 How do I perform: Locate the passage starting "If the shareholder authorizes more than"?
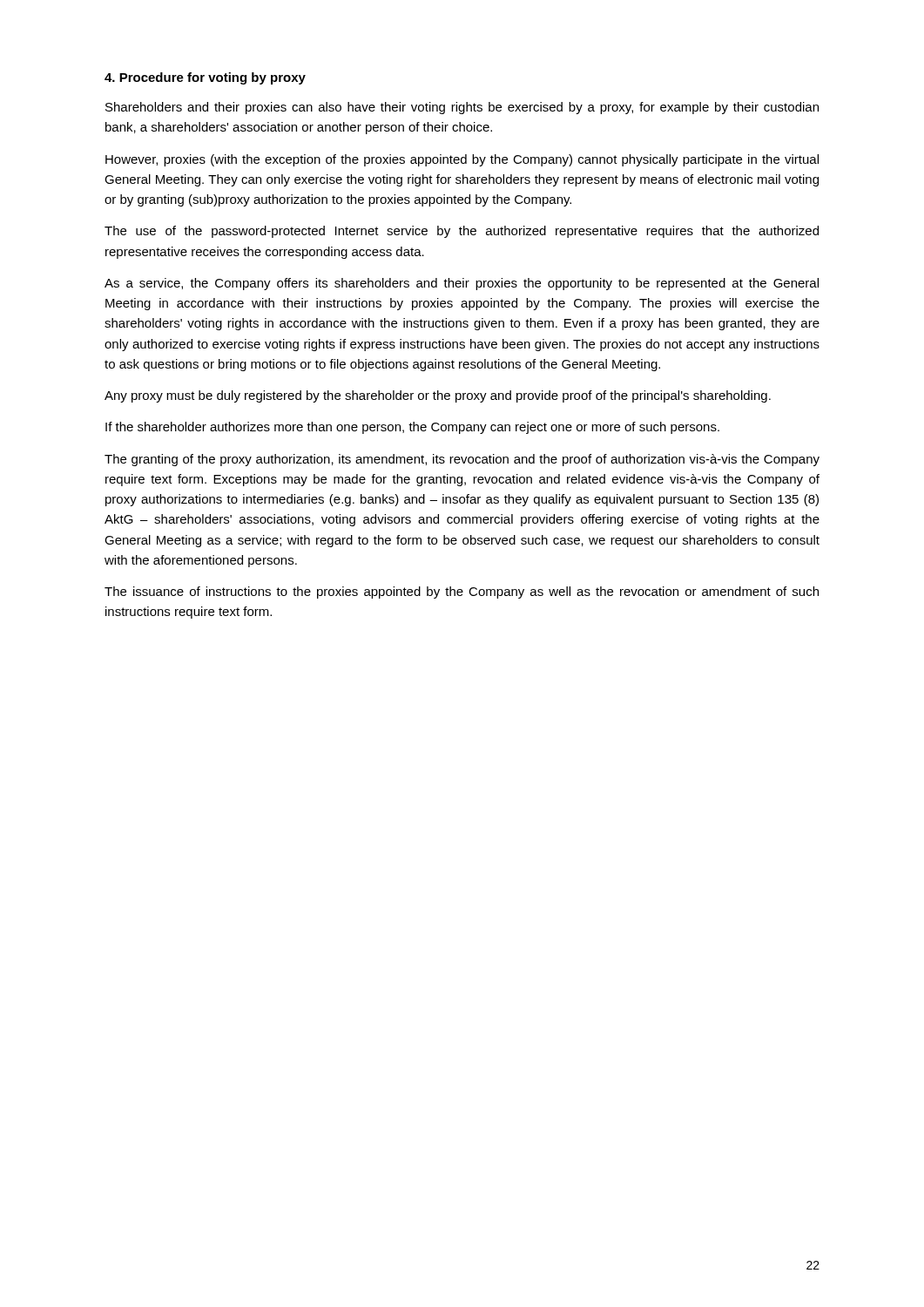412,427
